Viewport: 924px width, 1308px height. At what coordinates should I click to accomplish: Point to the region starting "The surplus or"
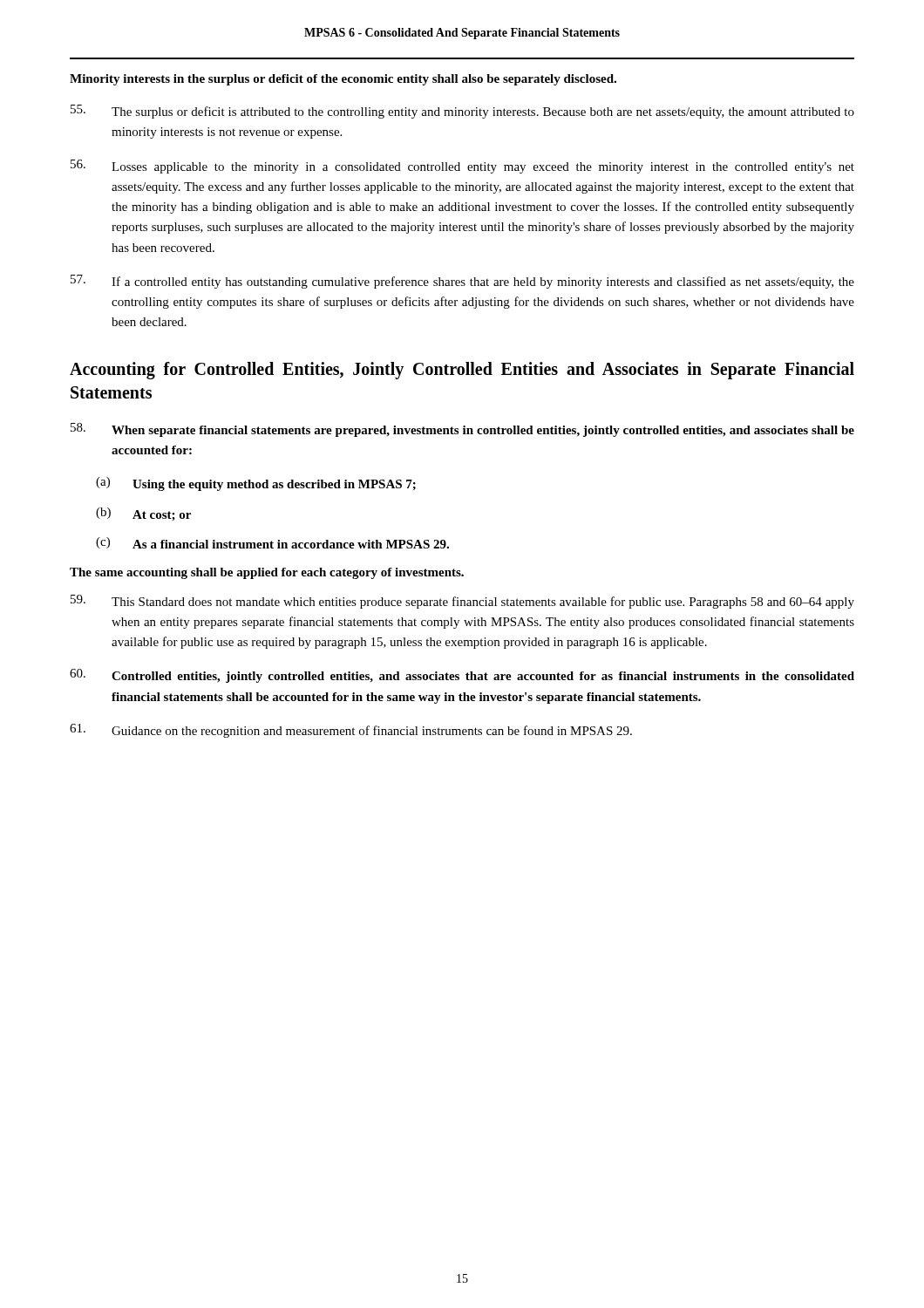pos(462,122)
